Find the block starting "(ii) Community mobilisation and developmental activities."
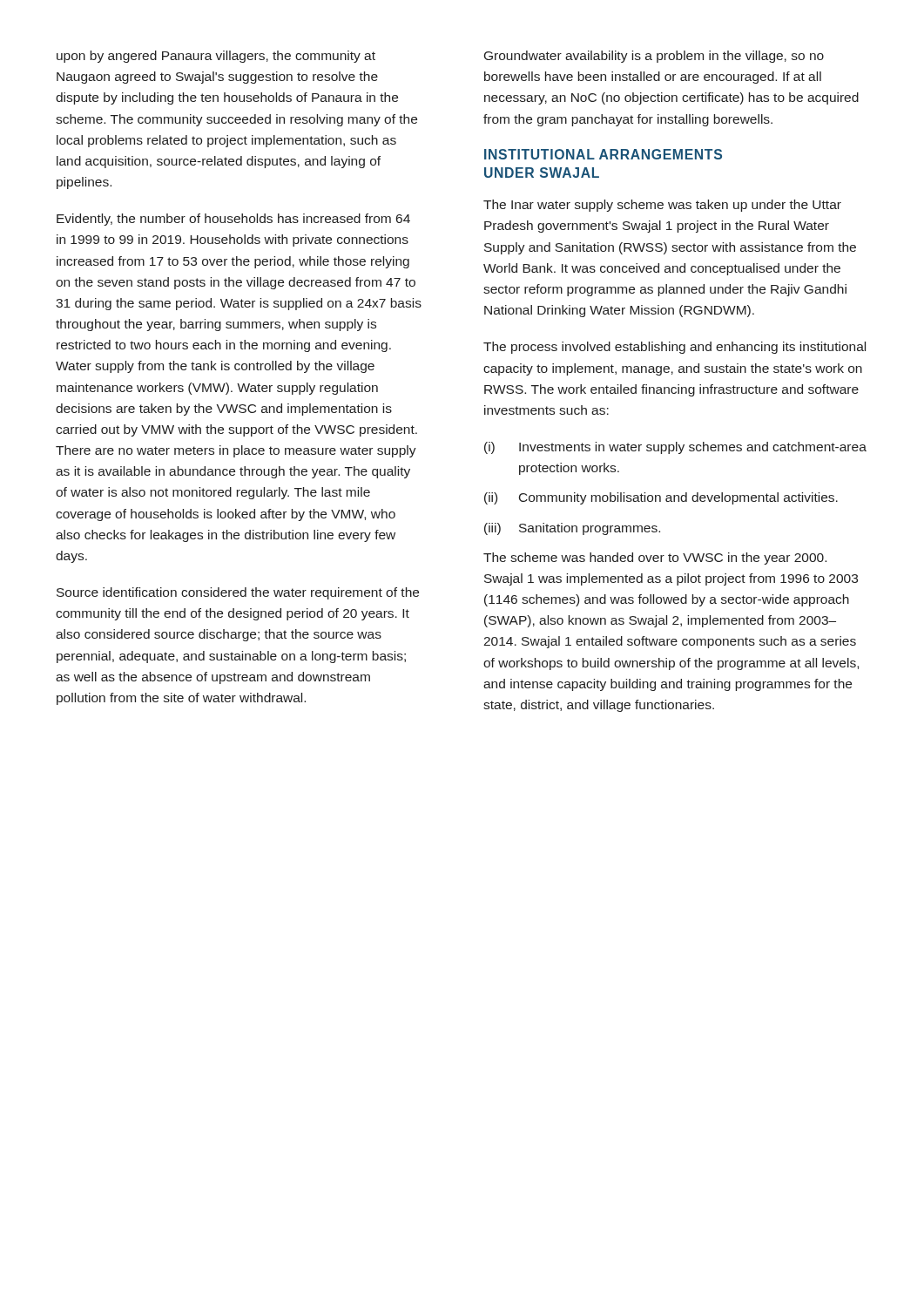 676,498
